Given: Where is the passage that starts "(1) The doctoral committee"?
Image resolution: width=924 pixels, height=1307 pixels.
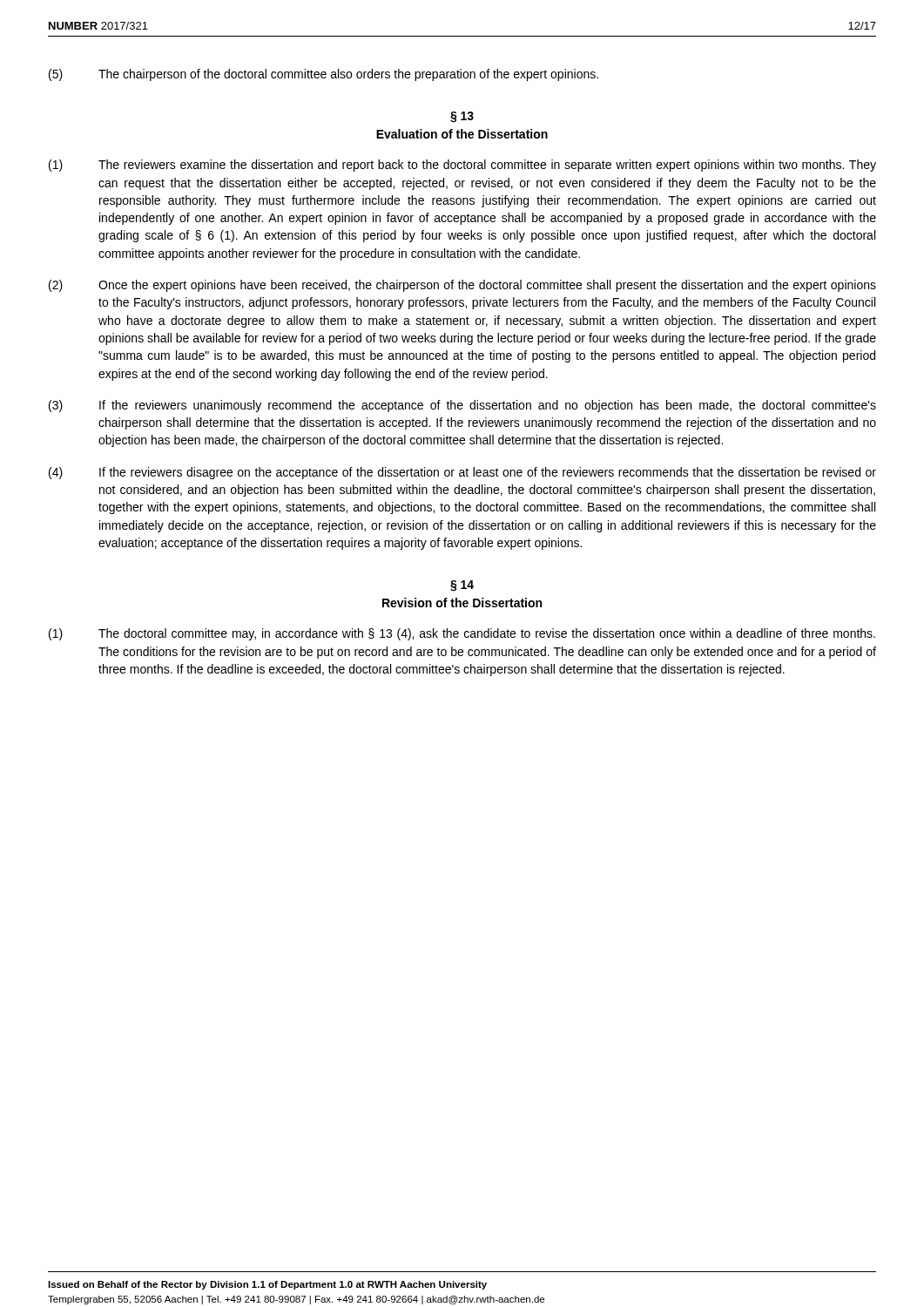Looking at the screenshot, I should coord(462,652).
